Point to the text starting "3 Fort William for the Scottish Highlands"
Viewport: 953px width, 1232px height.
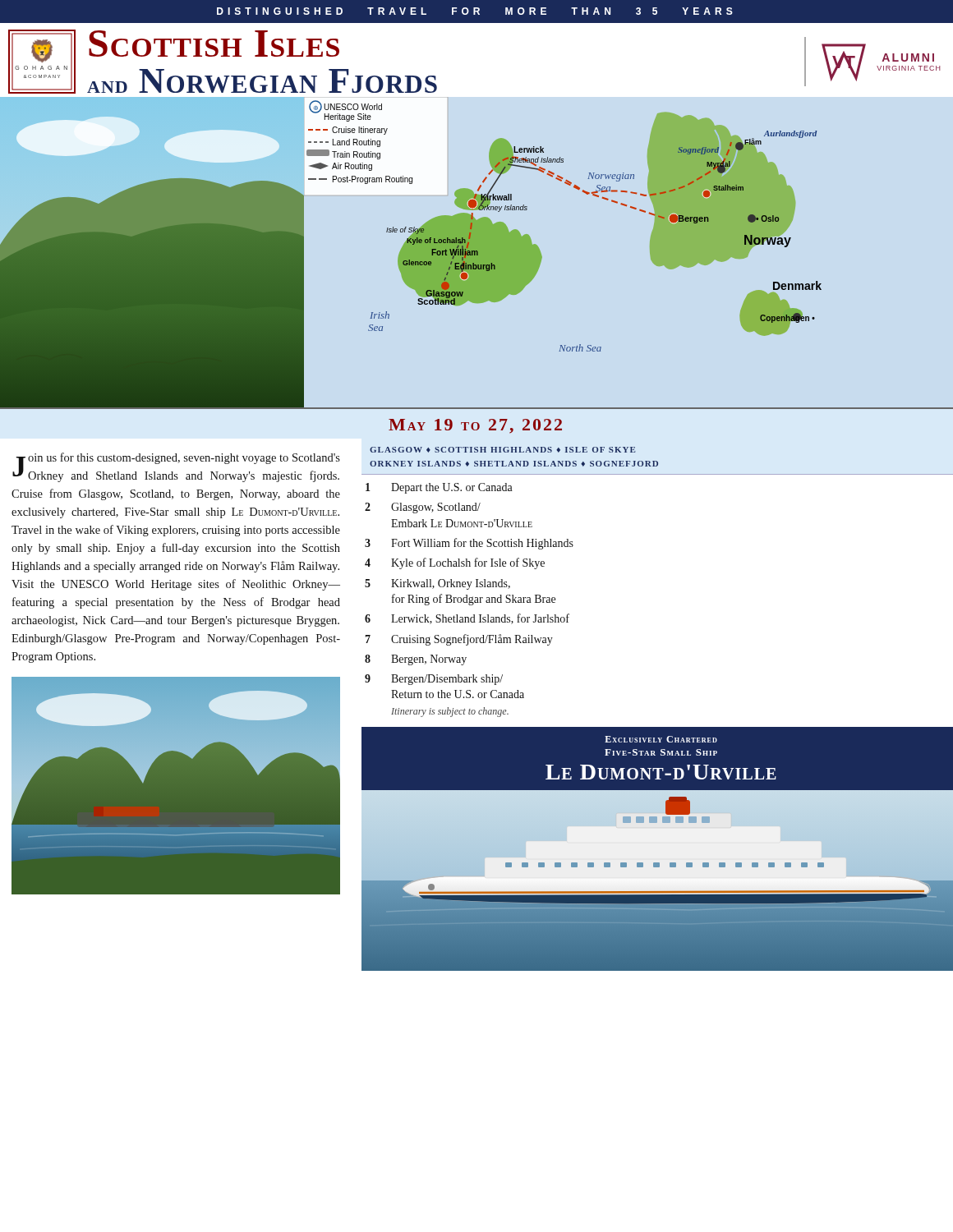coord(469,543)
